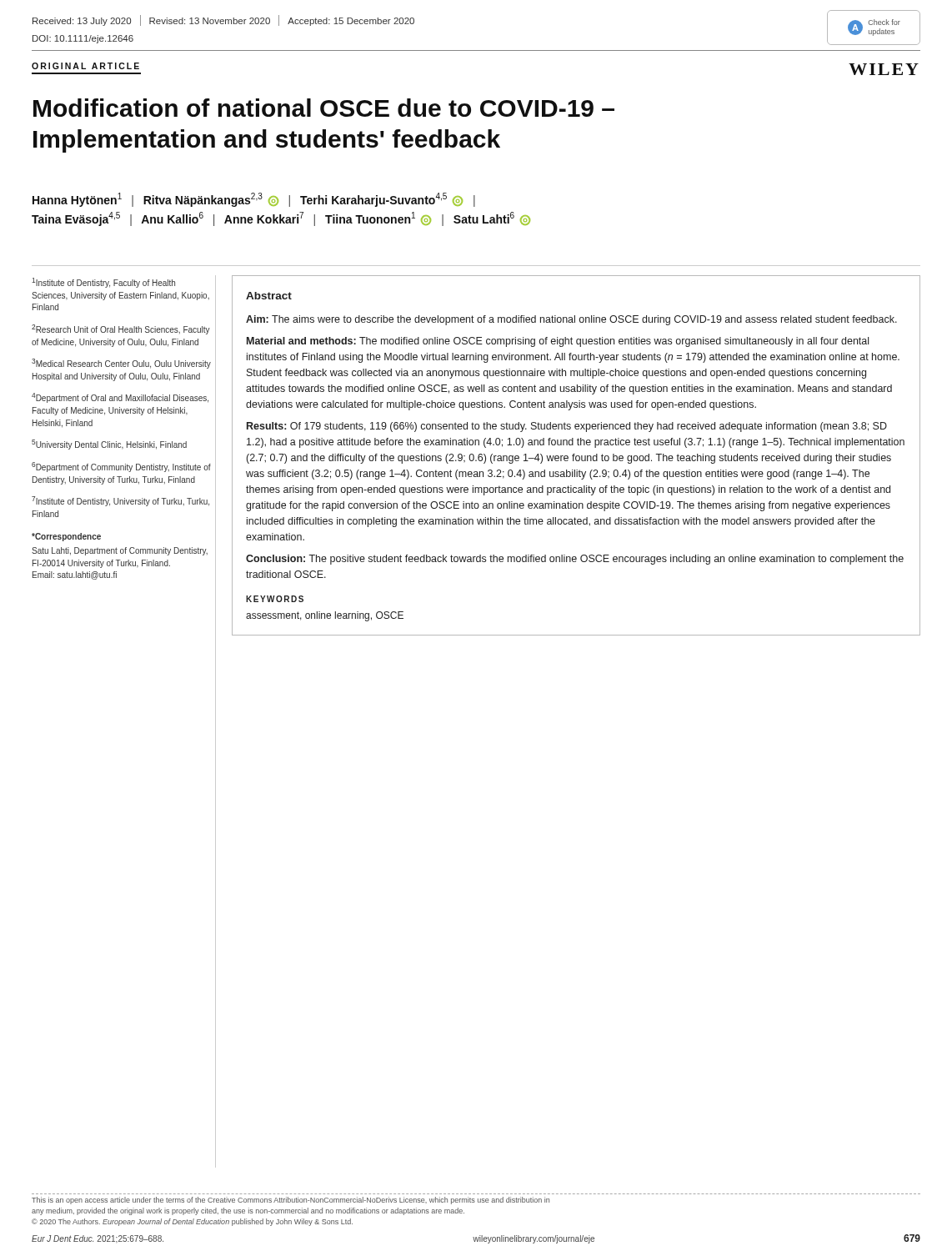The image size is (952, 1251).
Task: Locate the text block with the text "Abstract Aim: The"
Action: tap(576, 455)
